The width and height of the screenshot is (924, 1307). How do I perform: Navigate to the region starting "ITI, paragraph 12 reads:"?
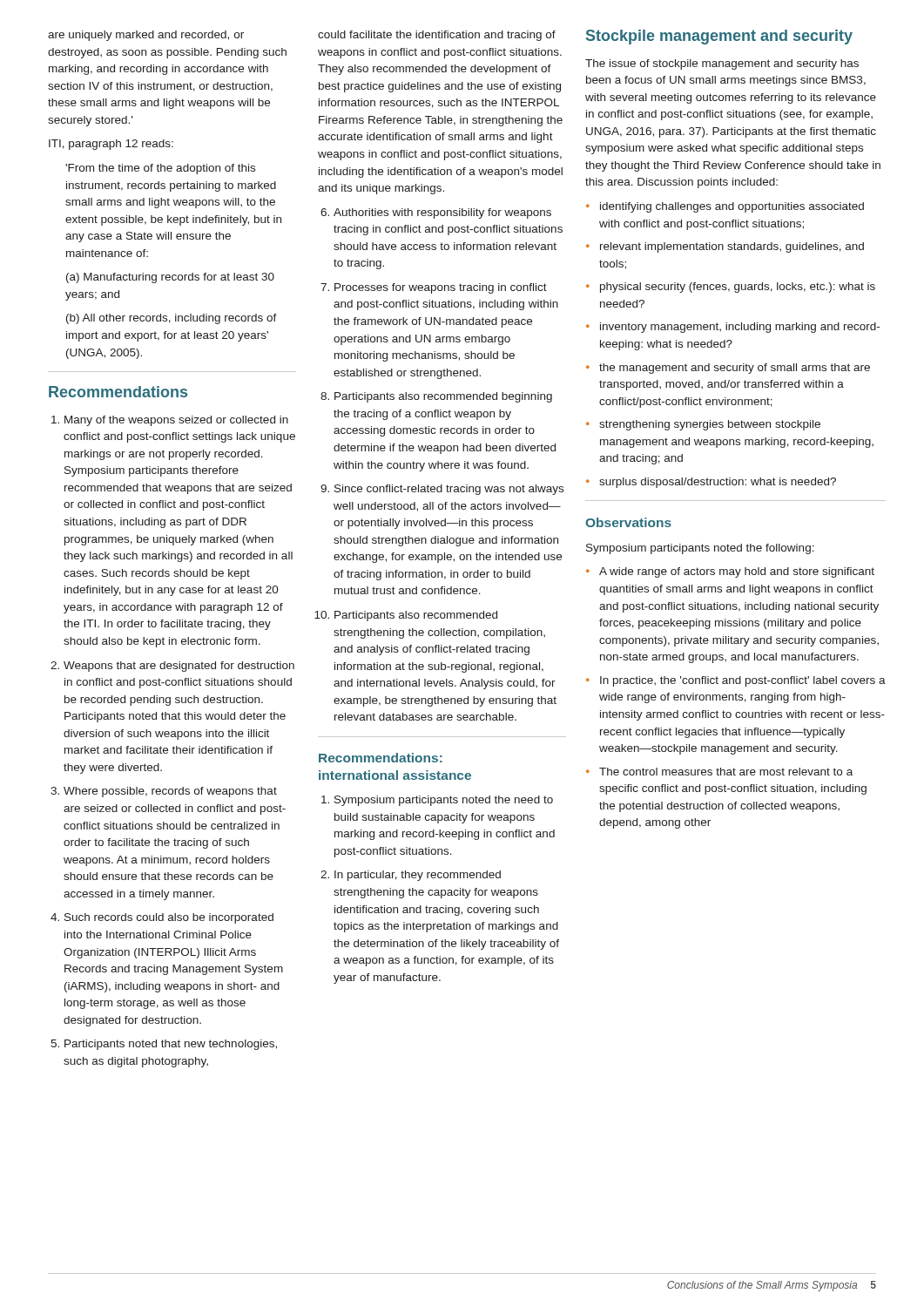(x=172, y=144)
